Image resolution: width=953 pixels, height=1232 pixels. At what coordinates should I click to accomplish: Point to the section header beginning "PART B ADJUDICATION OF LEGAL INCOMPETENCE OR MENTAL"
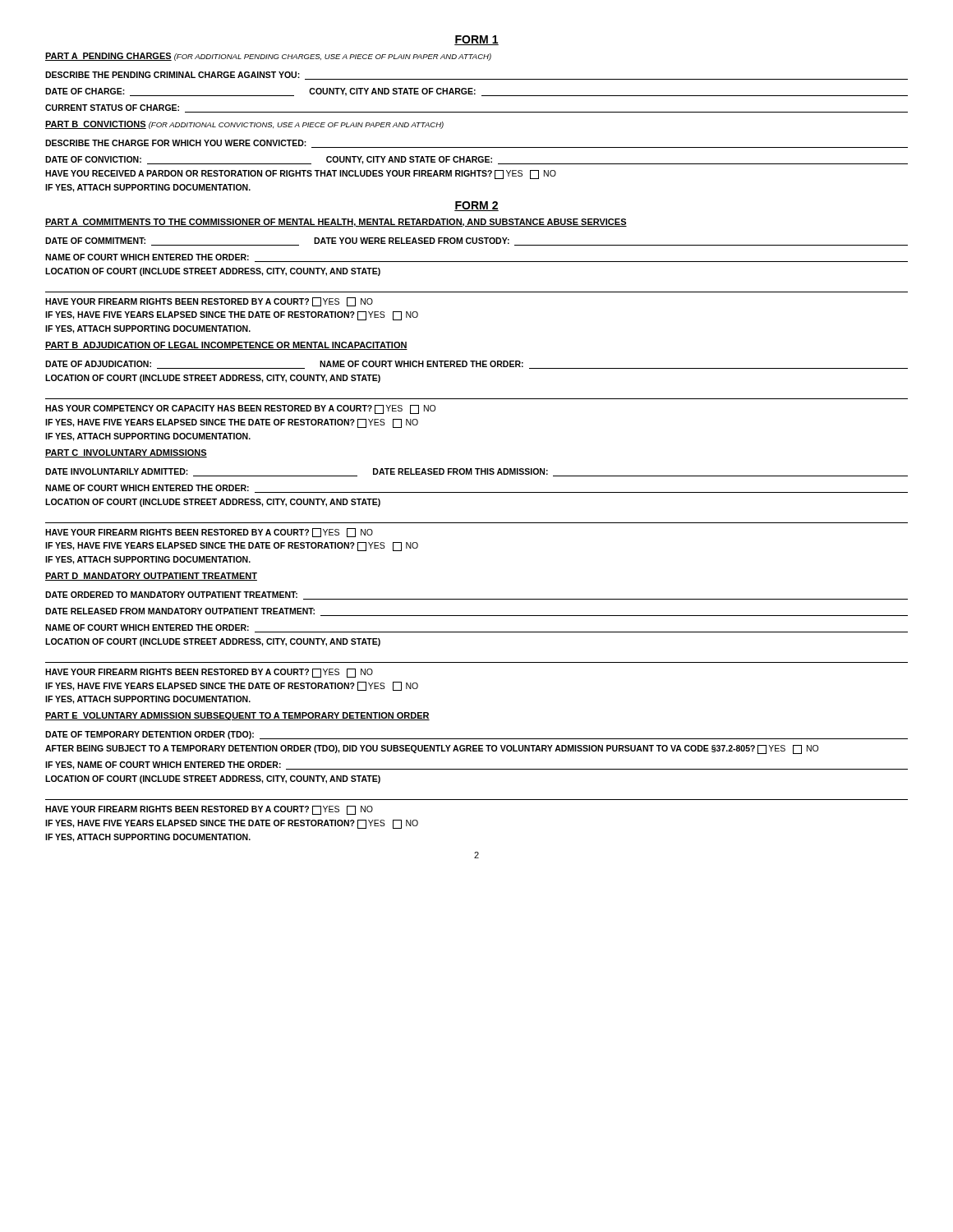[x=226, y=345]
